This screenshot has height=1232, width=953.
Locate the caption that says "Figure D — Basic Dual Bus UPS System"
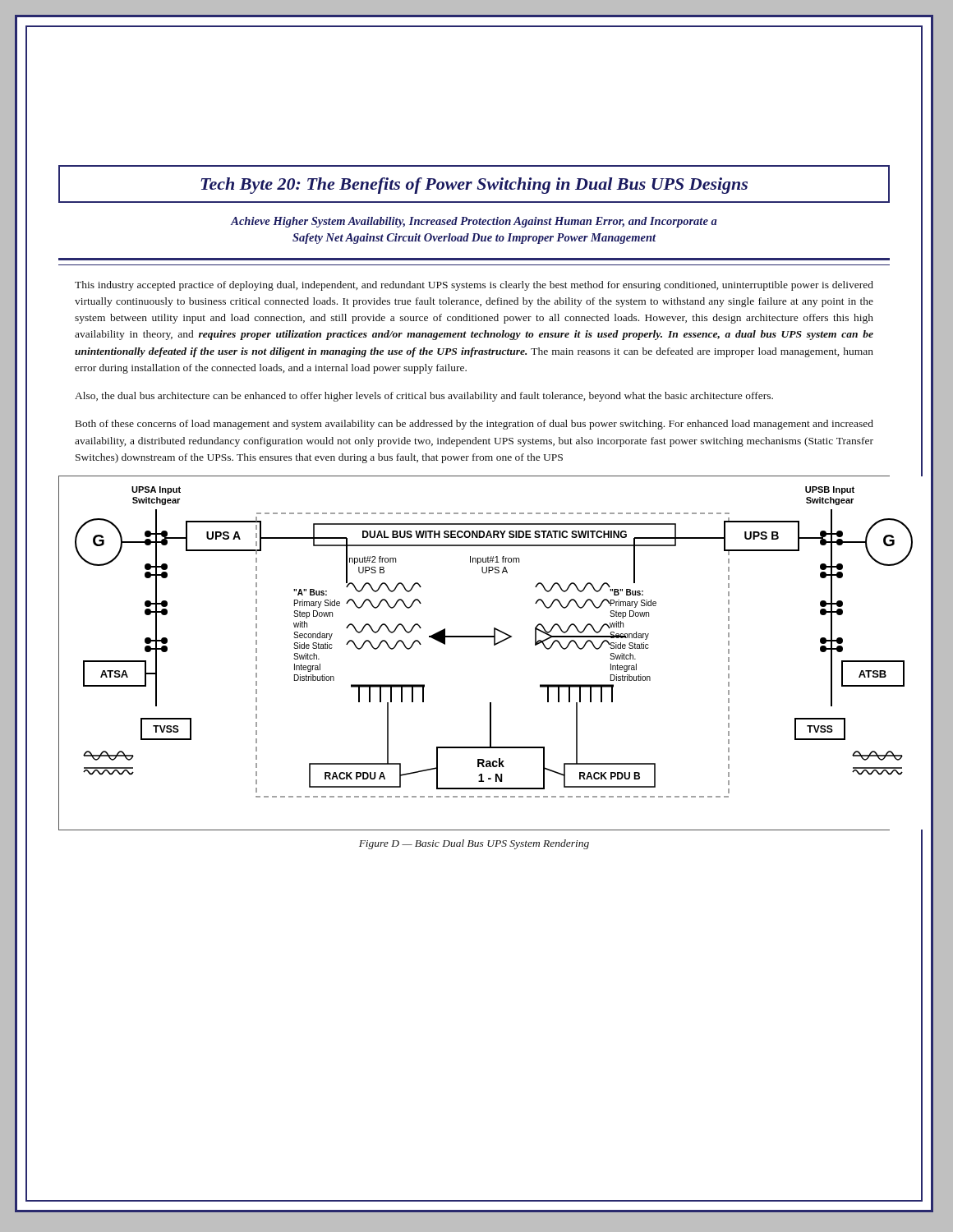(474, 843)
